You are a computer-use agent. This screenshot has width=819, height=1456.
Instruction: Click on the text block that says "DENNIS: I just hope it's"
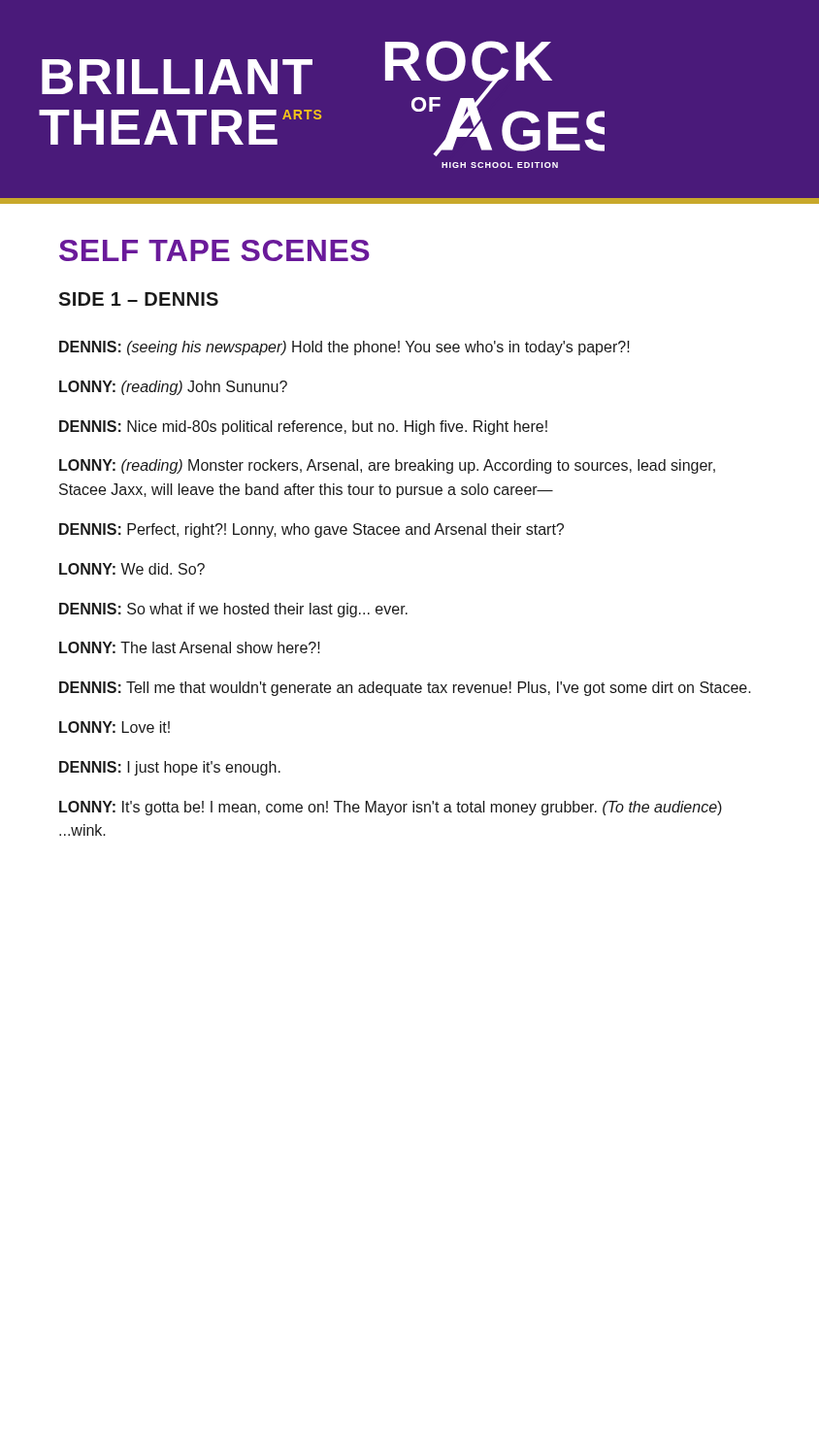click(x=170, y=767)
